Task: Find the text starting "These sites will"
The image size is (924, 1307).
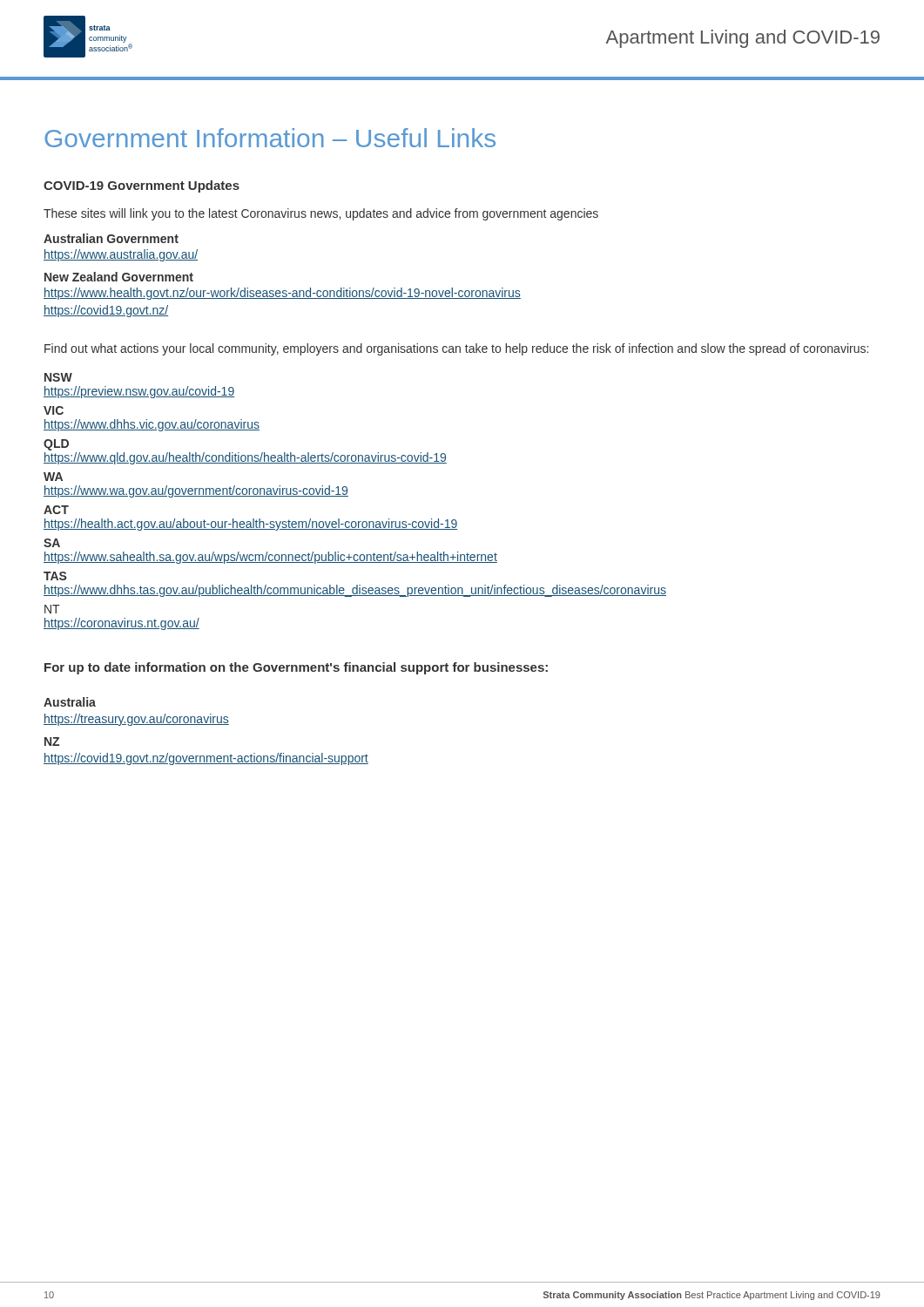Action: click(321, 213)
